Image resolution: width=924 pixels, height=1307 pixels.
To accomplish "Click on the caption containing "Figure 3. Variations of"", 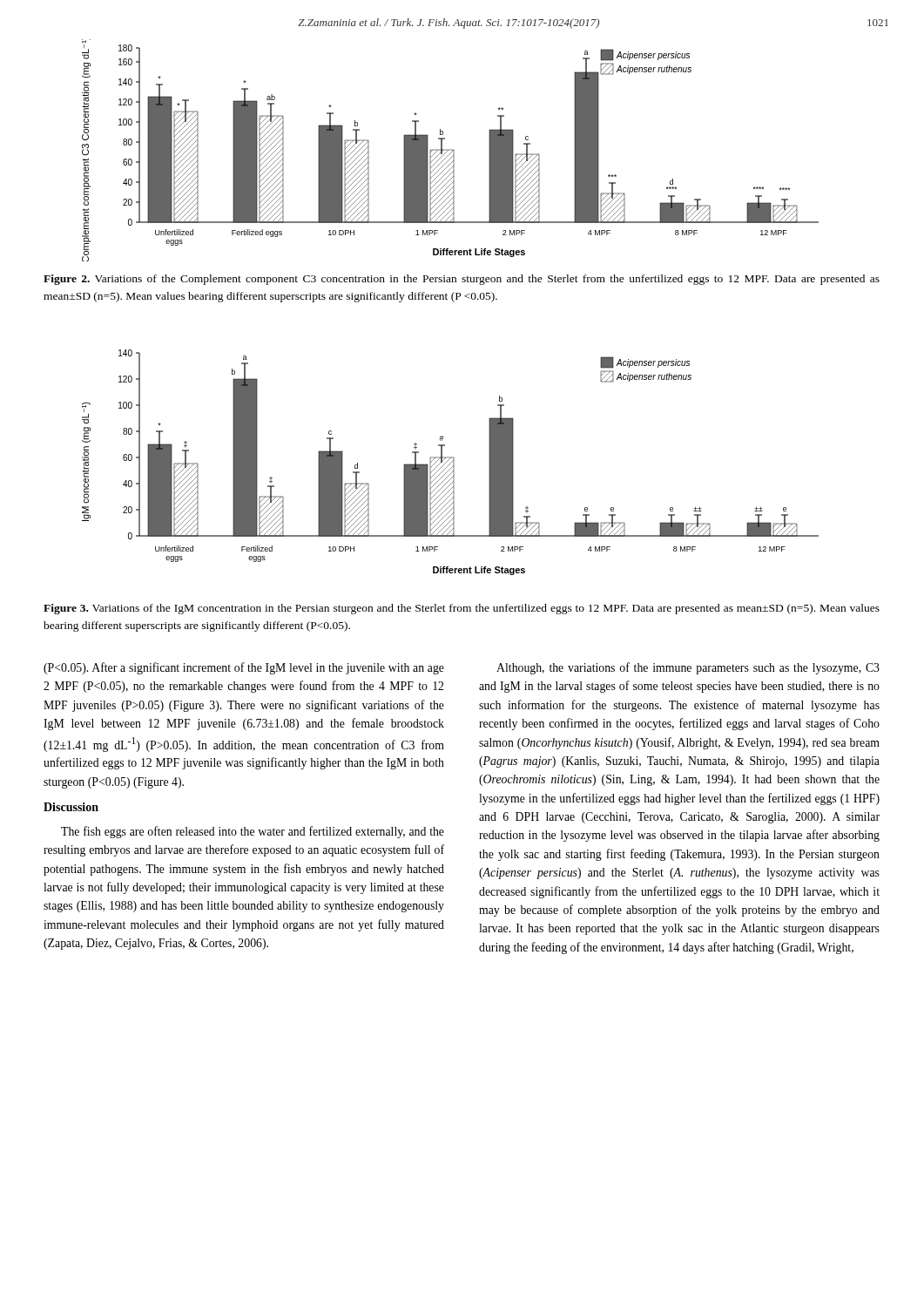I will click(462, 617).
